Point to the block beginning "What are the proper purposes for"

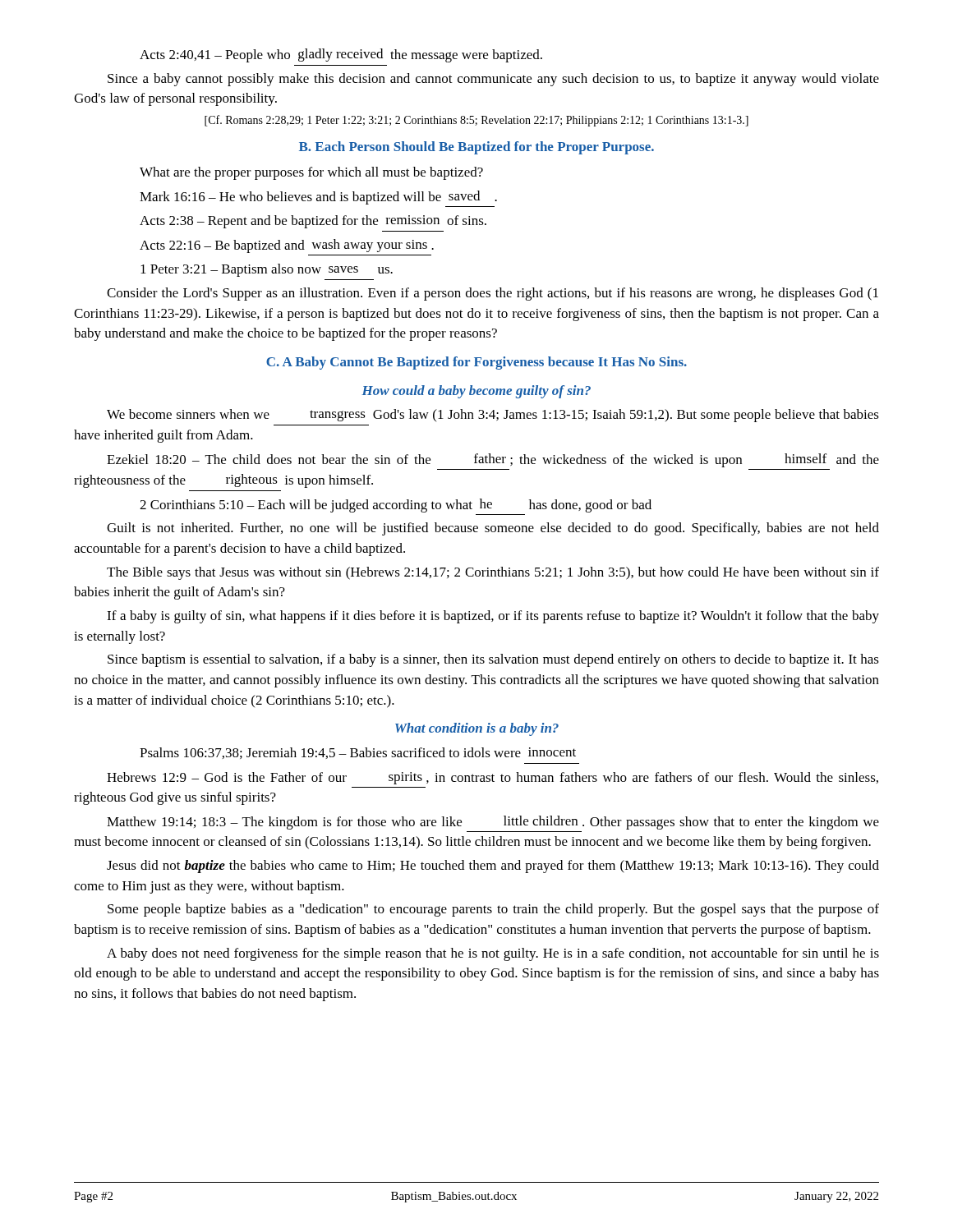[476, 221]
